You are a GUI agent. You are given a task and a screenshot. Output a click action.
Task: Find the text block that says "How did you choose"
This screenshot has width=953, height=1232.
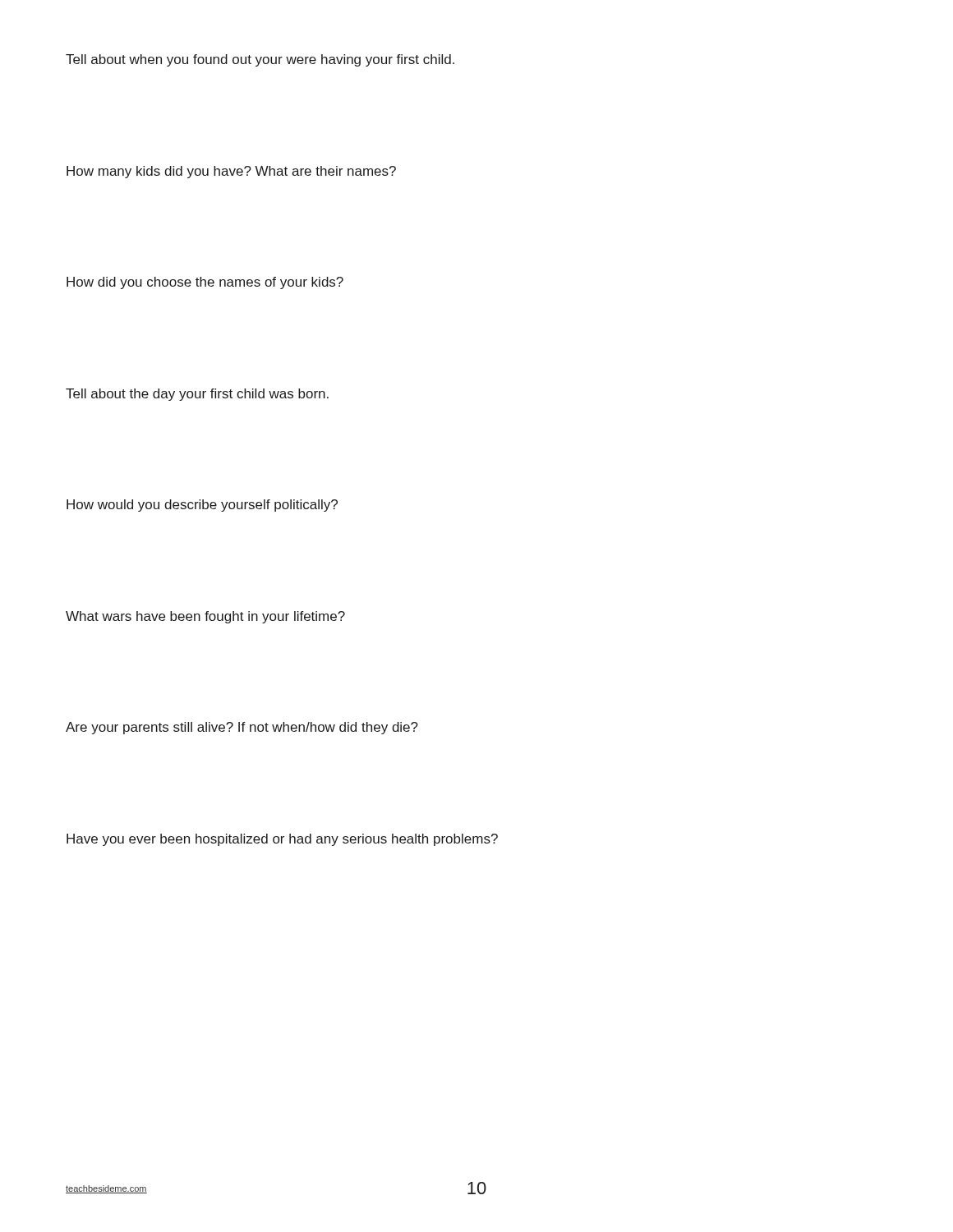(x=205, y=282)
